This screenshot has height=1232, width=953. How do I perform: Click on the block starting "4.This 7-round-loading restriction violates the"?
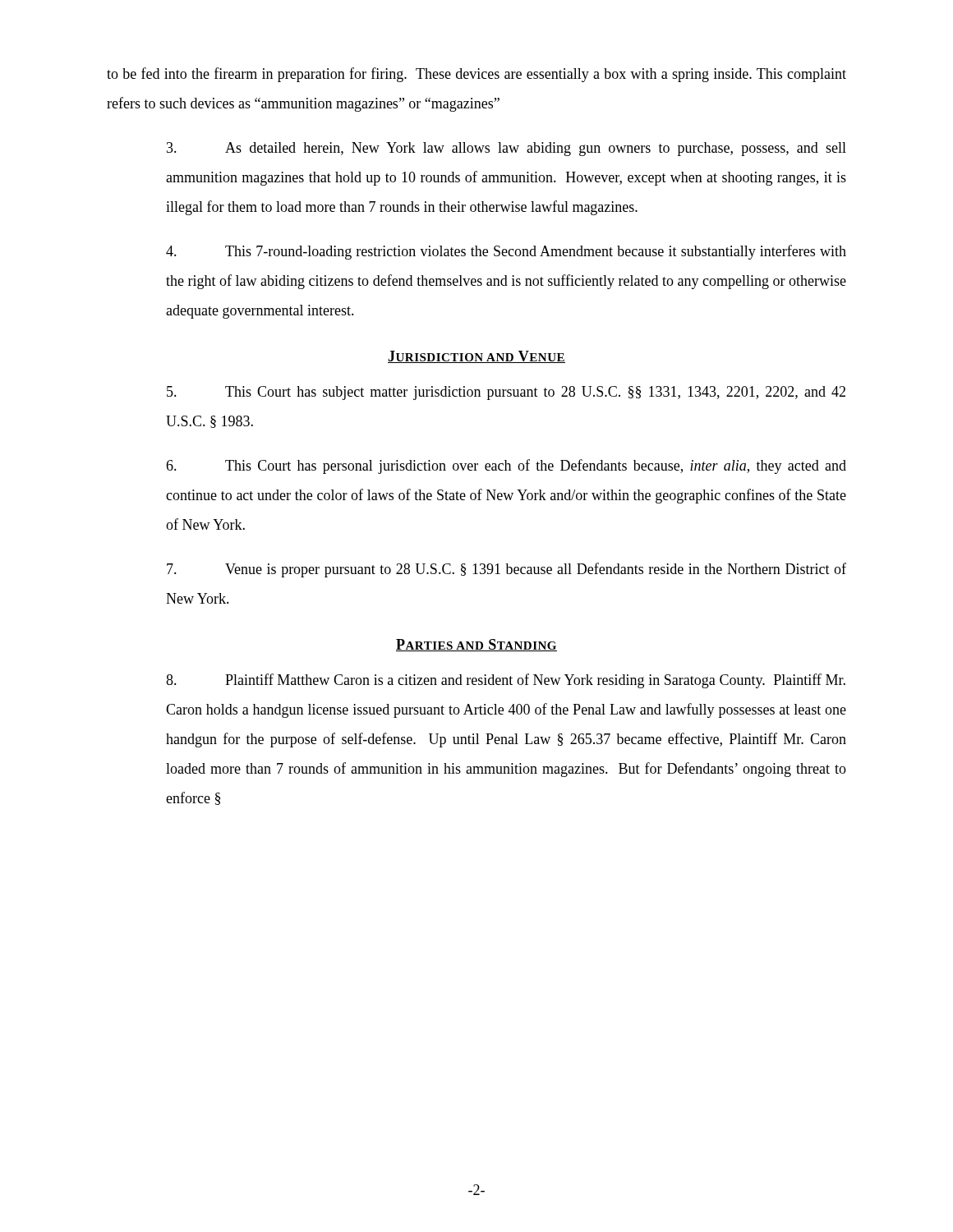506,278
